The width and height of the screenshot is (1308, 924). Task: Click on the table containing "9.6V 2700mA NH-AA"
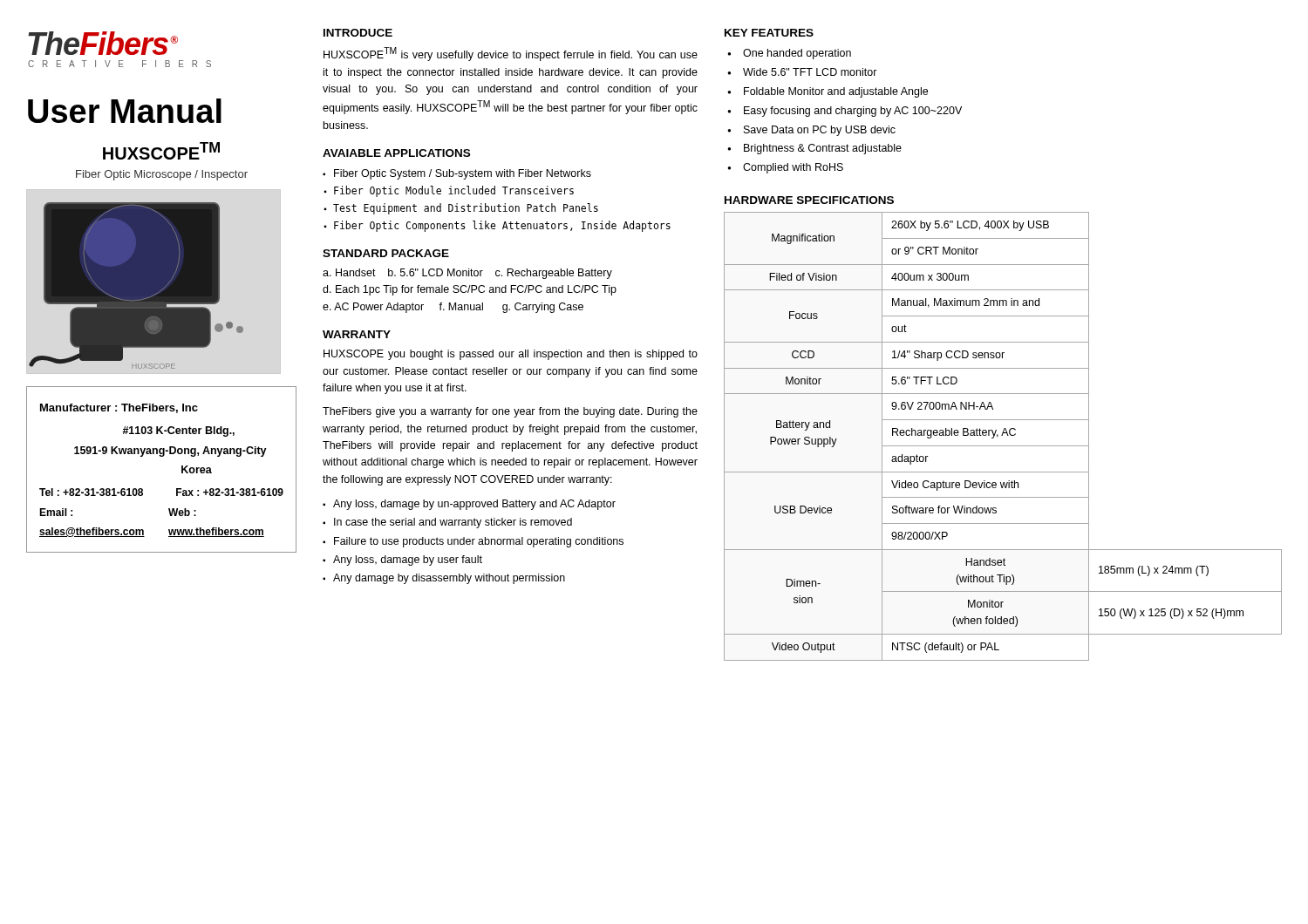coord(1003,436)
